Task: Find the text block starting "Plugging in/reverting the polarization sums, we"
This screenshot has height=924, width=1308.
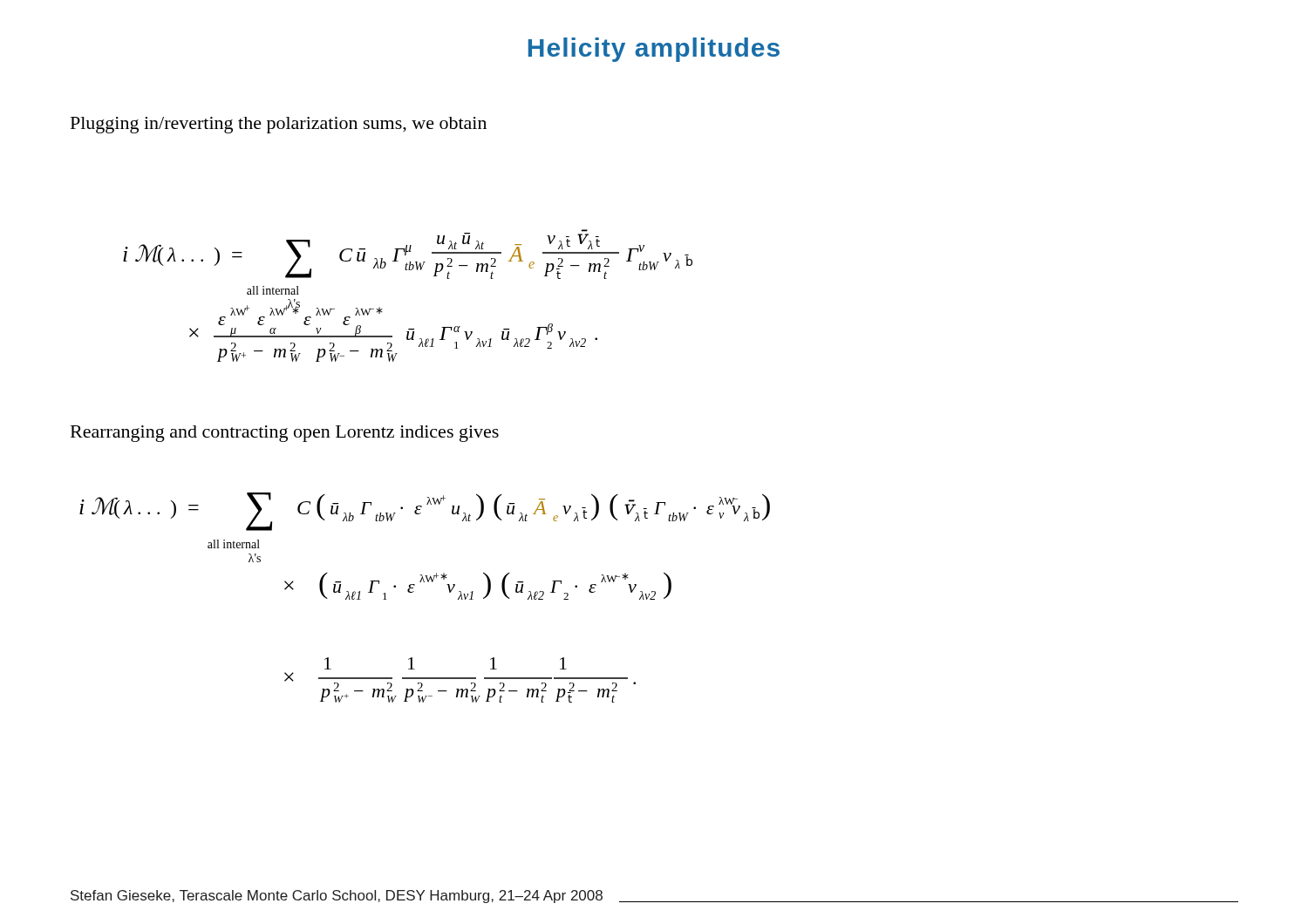Action: point(278,122)
